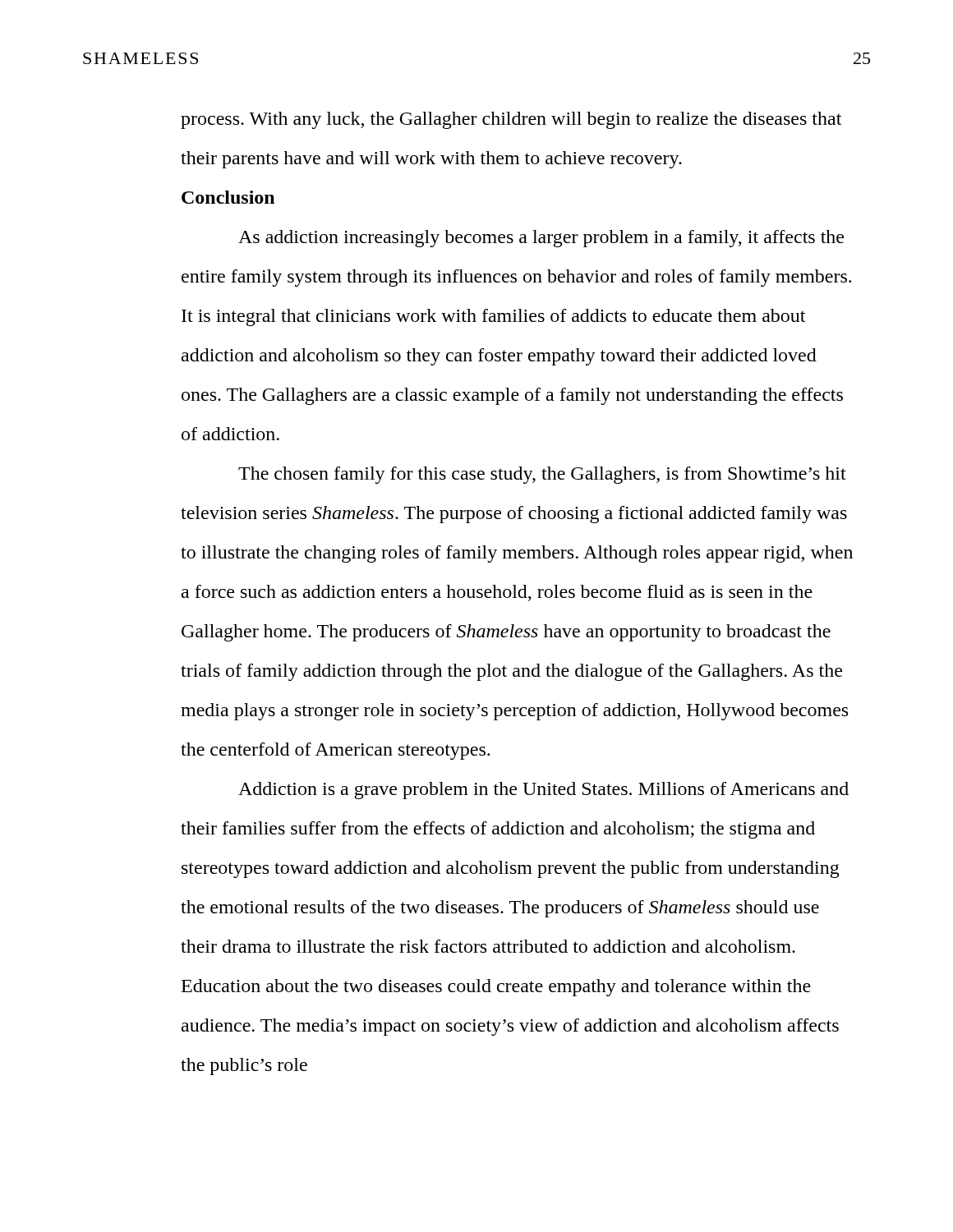
Task: Find the block on this page that starts "As addiction increasingly becomes a larger problem in"
Action: [x=541, y=239]
